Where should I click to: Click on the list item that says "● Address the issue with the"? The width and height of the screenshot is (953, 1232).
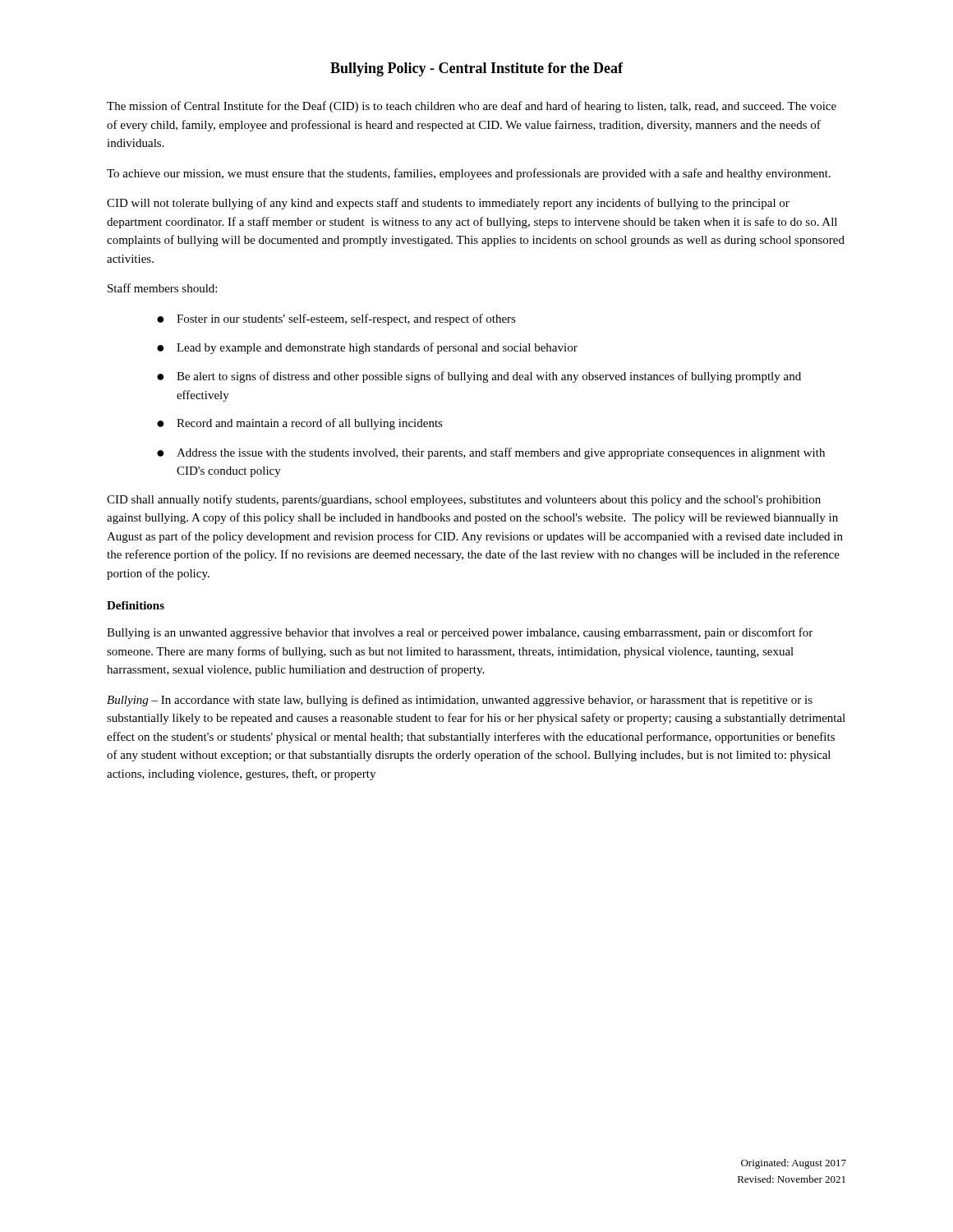point(501,462)
